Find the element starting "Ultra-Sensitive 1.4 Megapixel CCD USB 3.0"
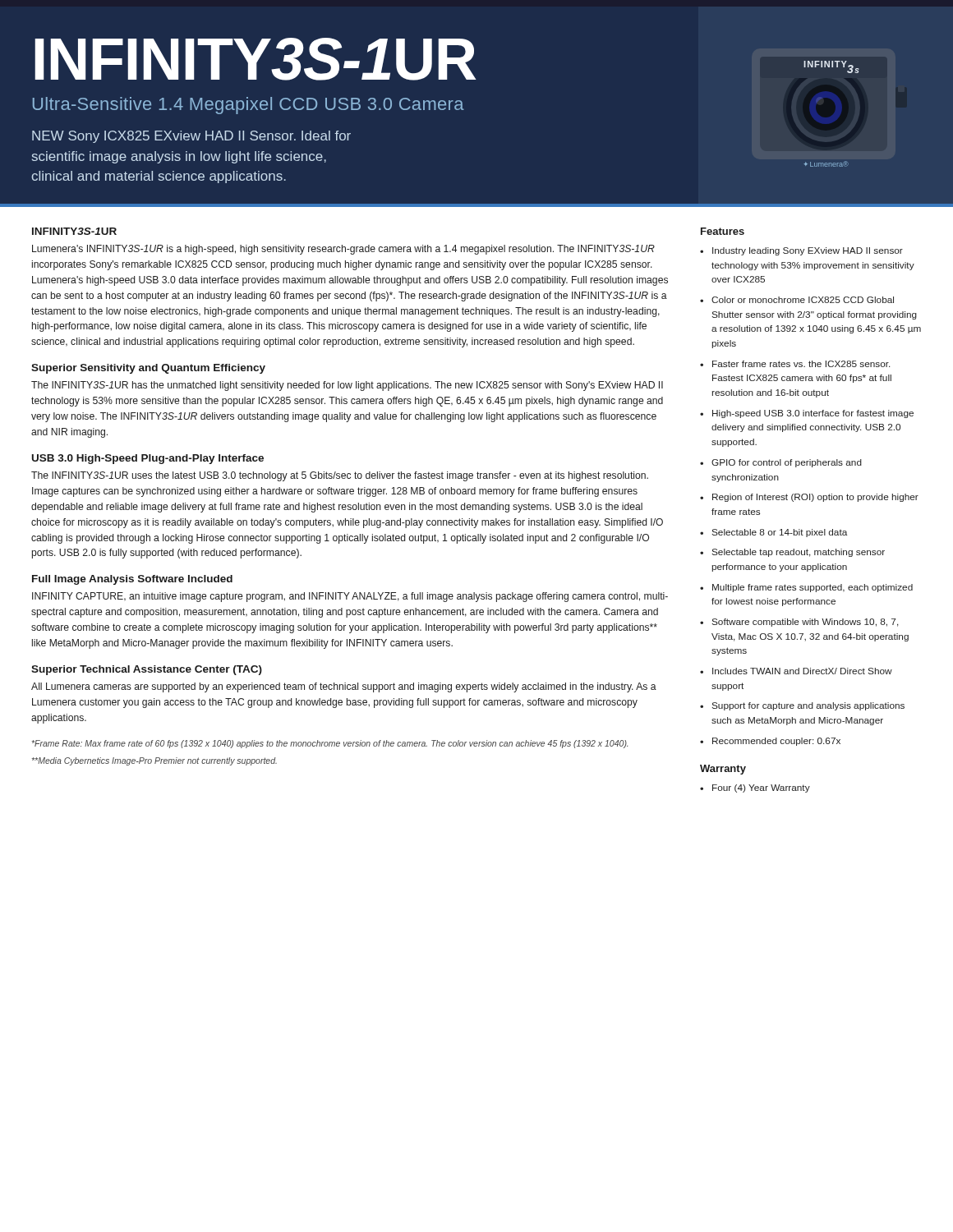The image size is (953, 1232). 352,104
